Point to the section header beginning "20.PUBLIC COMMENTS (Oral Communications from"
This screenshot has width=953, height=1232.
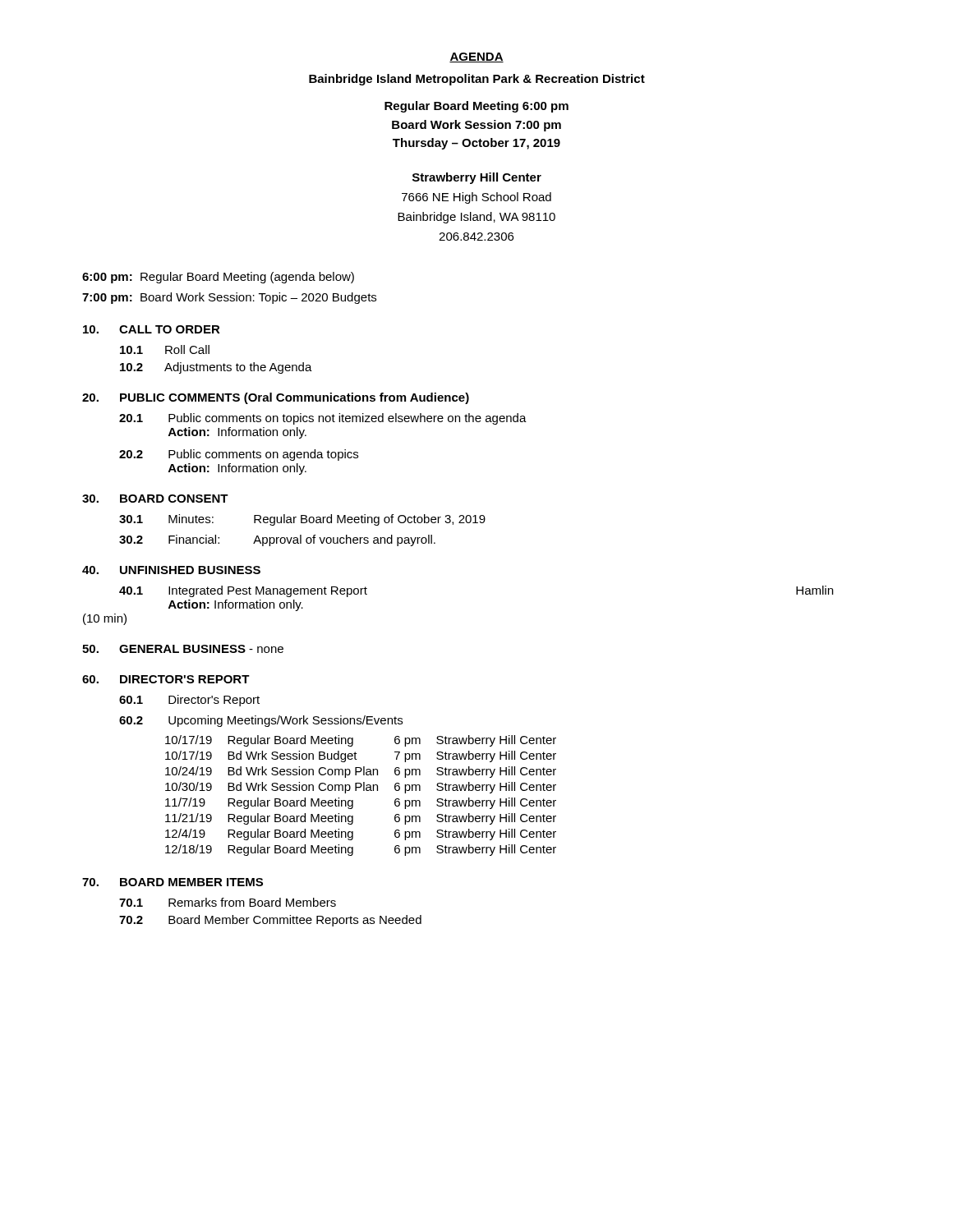(276, 397)
